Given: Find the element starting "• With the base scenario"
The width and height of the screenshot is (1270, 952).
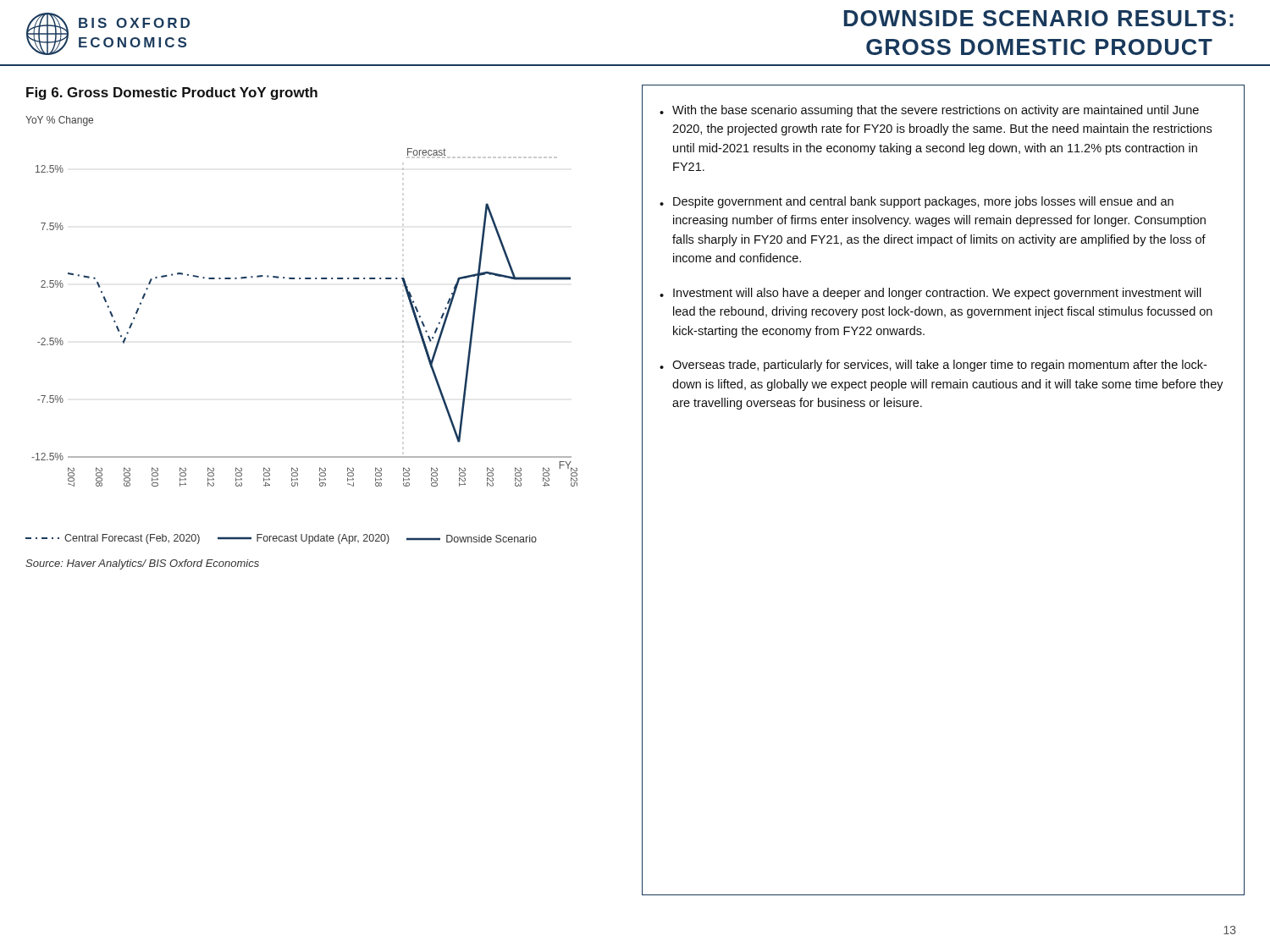Looking at the screenshot, I should [943, 139].
